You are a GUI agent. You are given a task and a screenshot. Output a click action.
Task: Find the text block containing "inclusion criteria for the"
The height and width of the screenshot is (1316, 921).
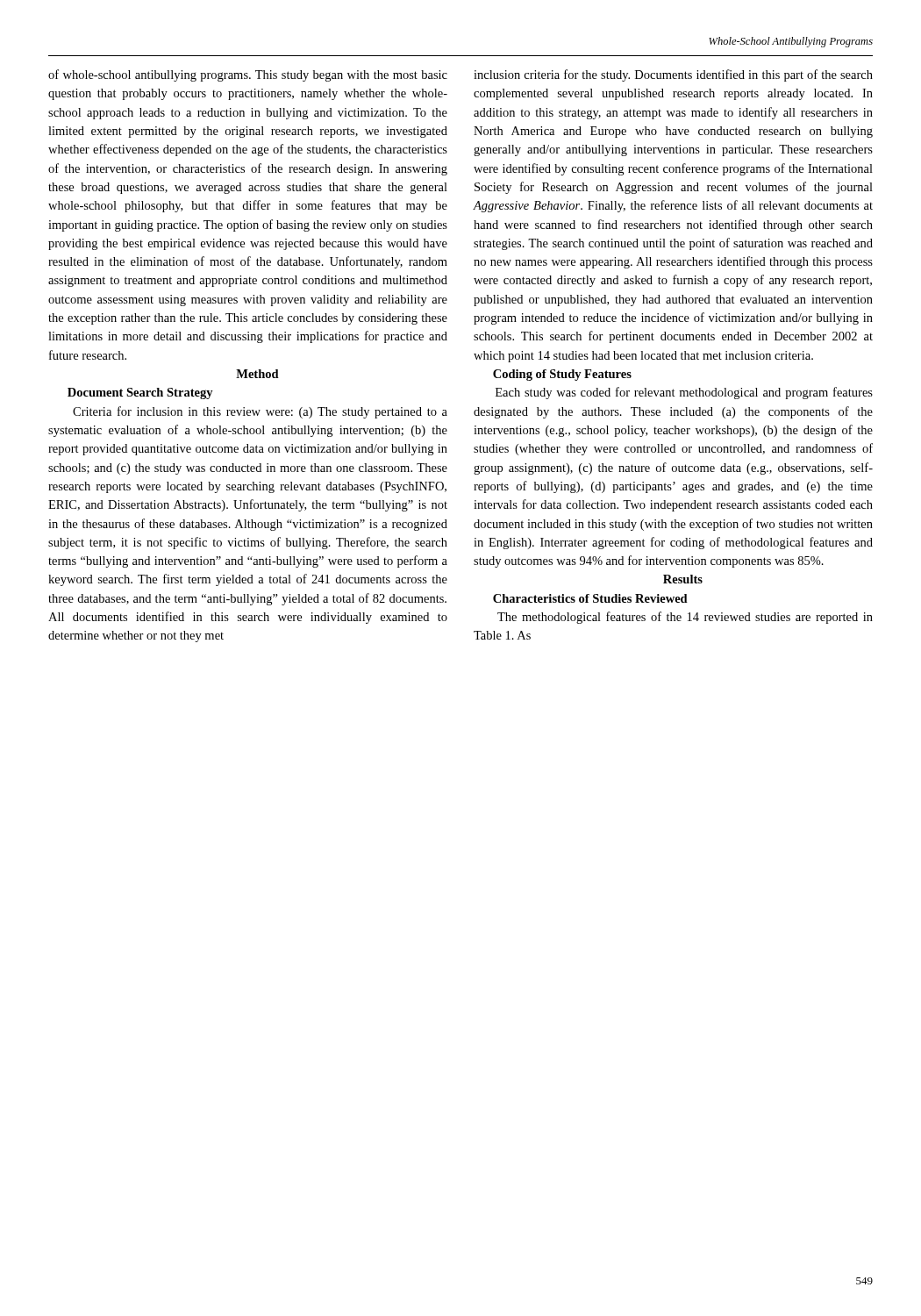673,215
